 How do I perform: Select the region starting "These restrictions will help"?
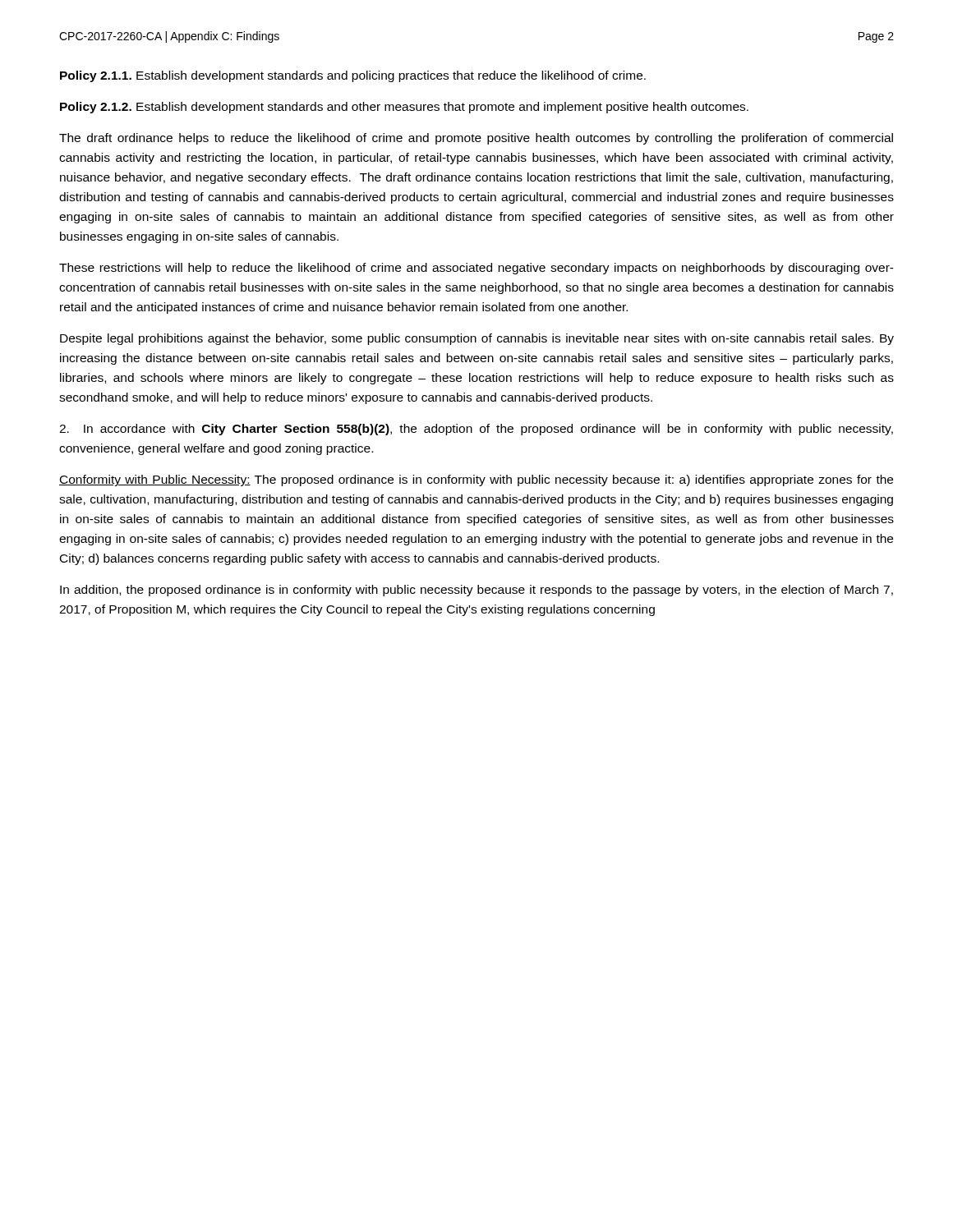tap(476, 287)
